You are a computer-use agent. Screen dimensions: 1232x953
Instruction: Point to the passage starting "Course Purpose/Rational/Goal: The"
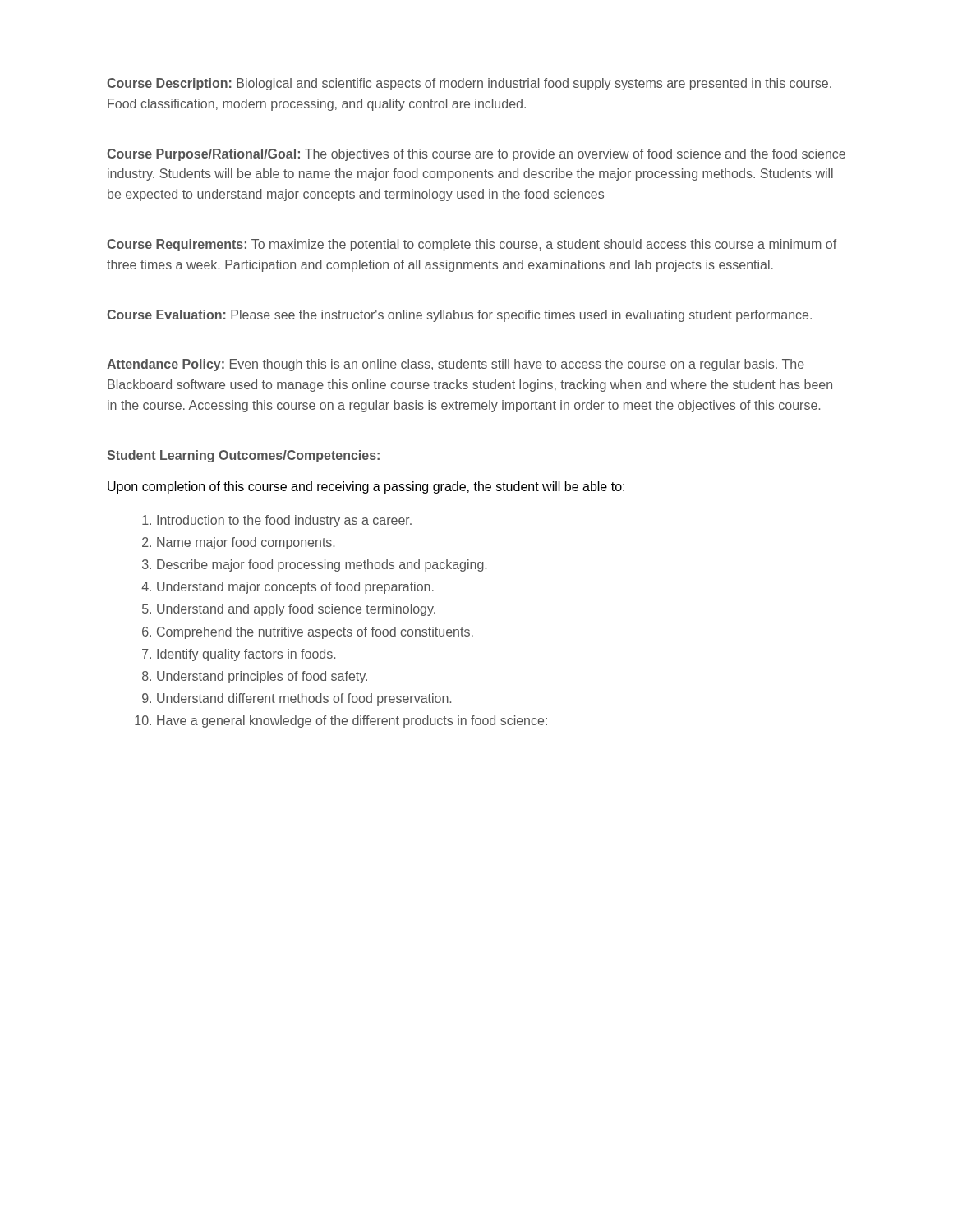[x=476, y=175]
